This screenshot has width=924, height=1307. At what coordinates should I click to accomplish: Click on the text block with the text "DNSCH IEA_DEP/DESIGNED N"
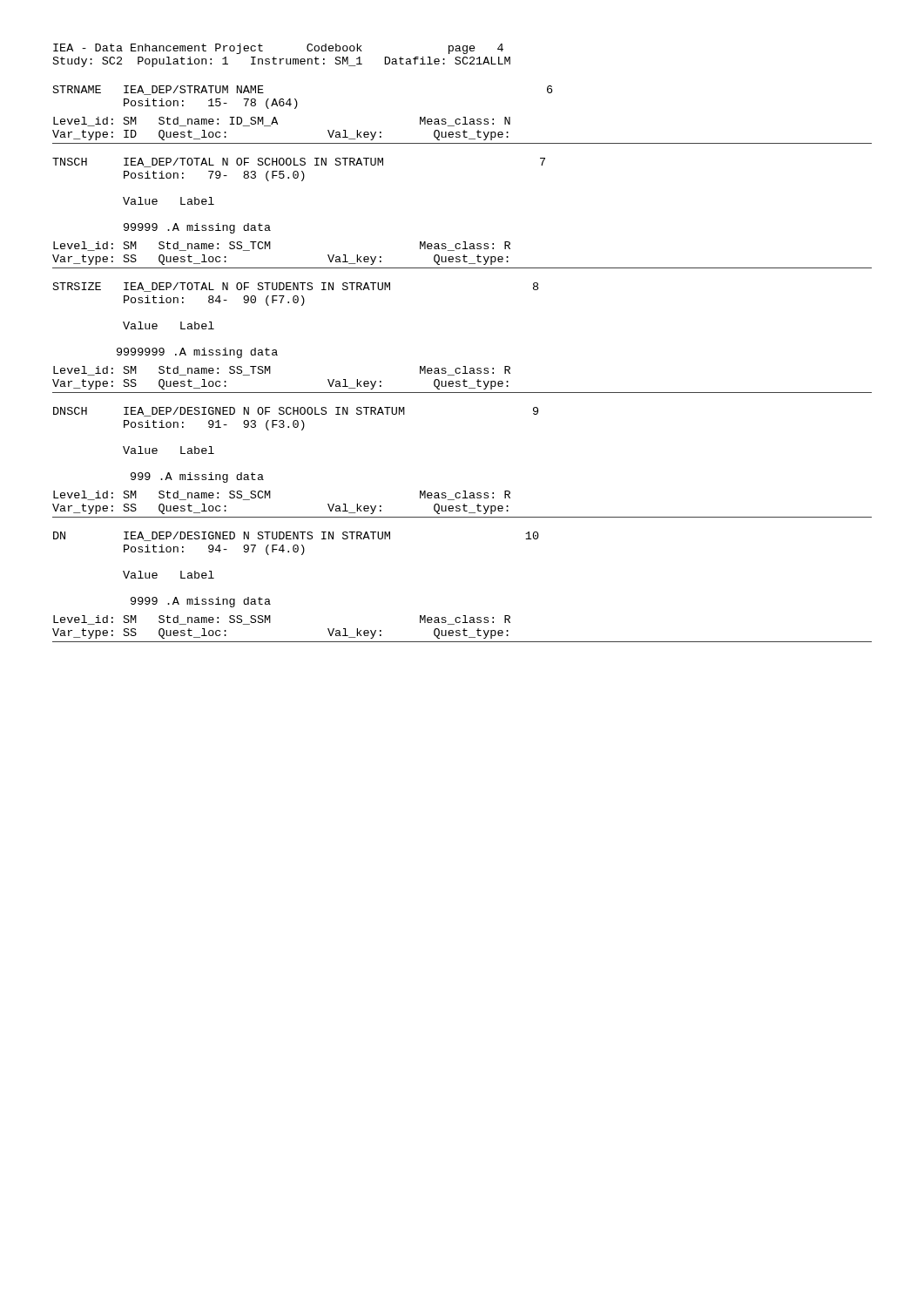click(x=296, y=412)
